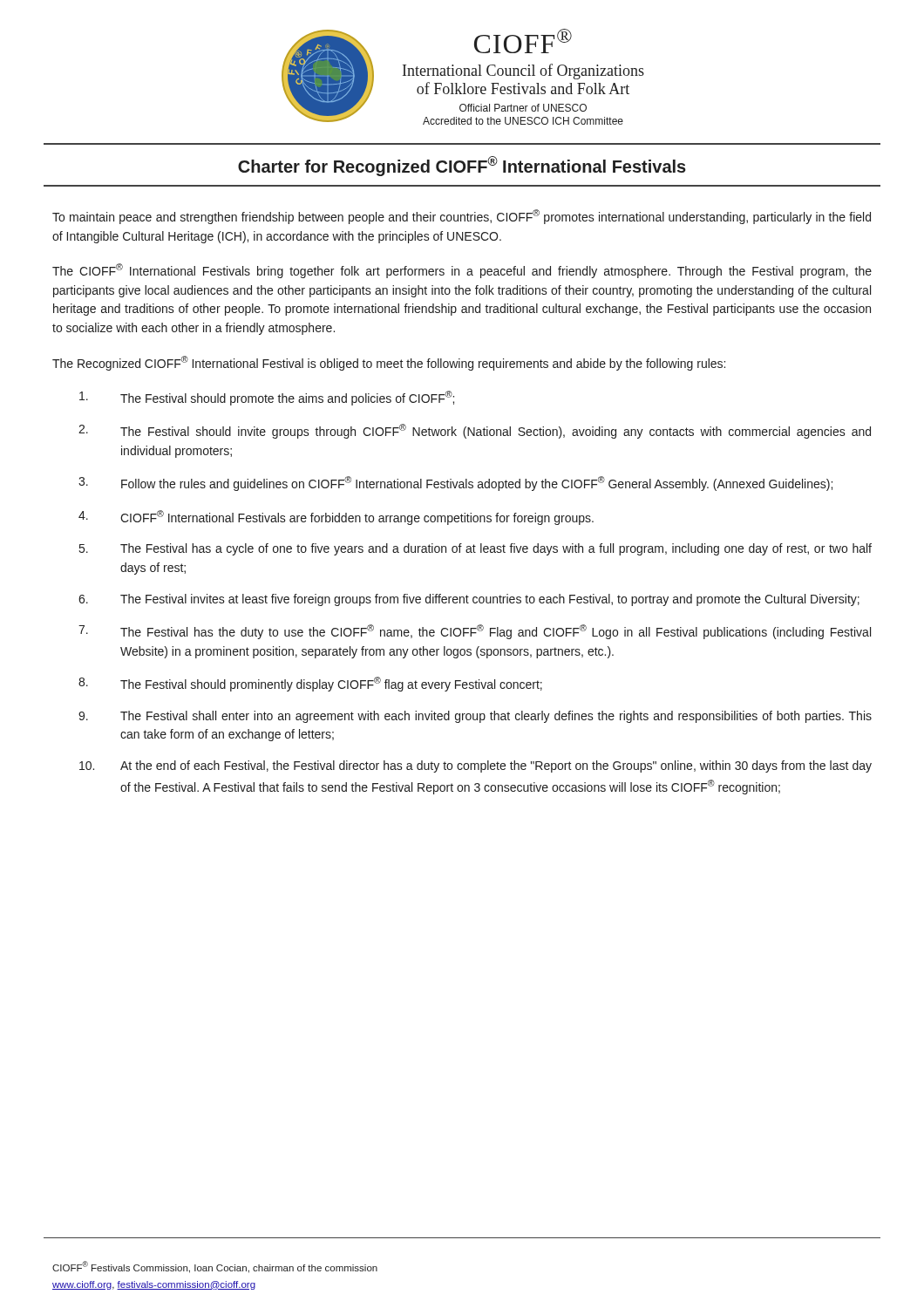Select the list item that says "4. CIOFF® International Festivals are"
Screen dimensions: 1308x924
(x=462, y=517)
